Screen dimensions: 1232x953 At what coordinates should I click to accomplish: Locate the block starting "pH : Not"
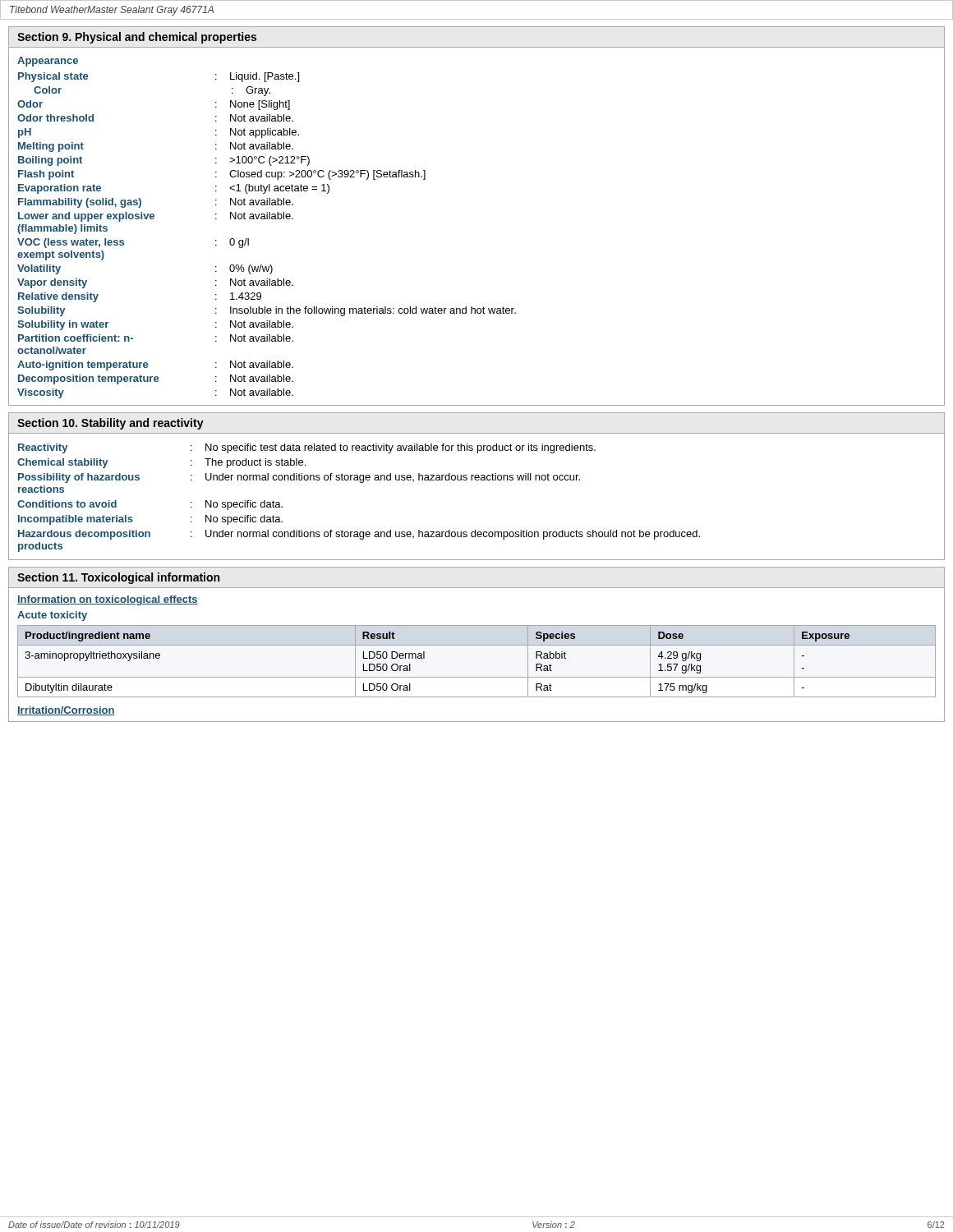click(x=28, y=132)
